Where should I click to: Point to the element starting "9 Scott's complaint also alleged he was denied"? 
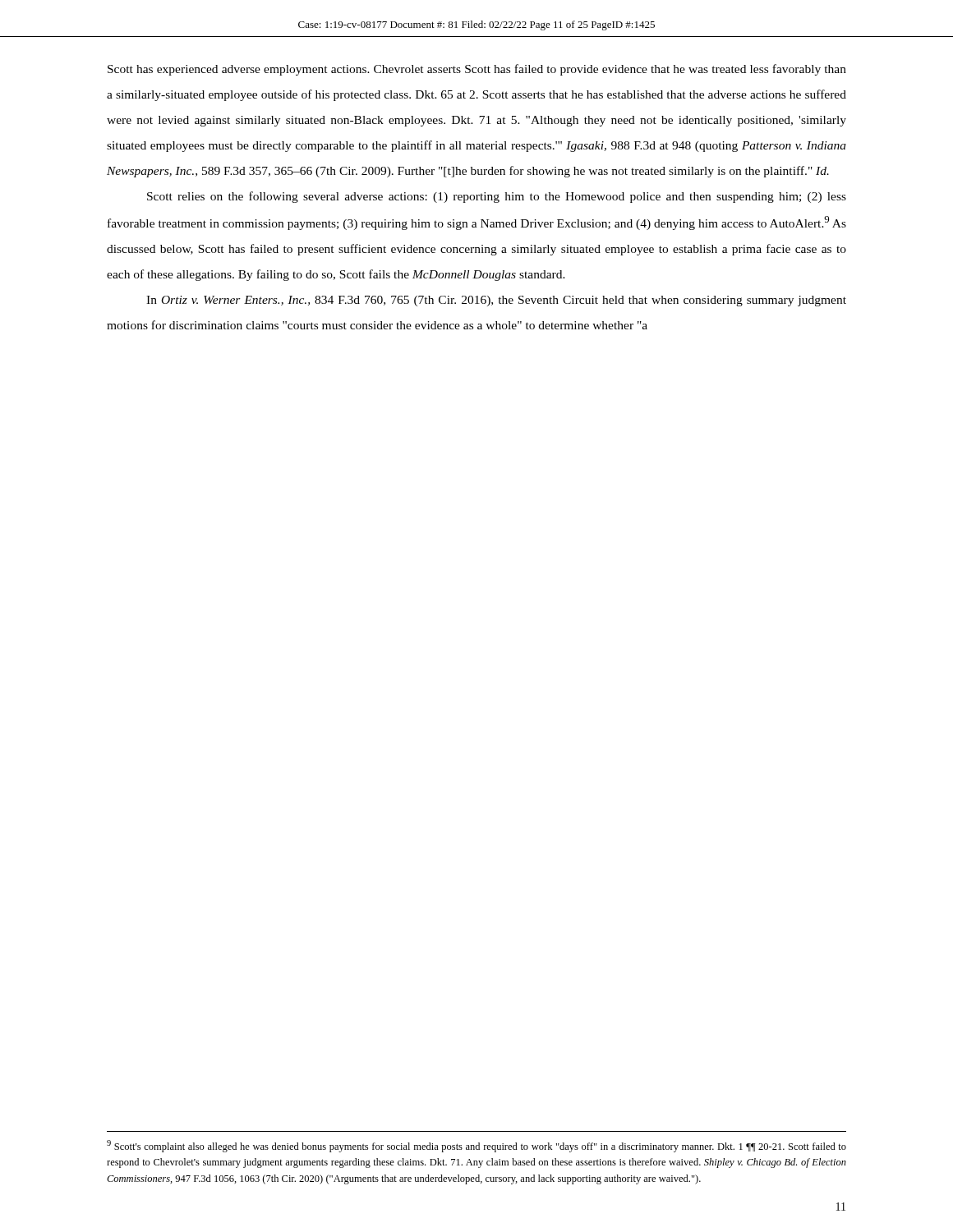[476, 1161]
